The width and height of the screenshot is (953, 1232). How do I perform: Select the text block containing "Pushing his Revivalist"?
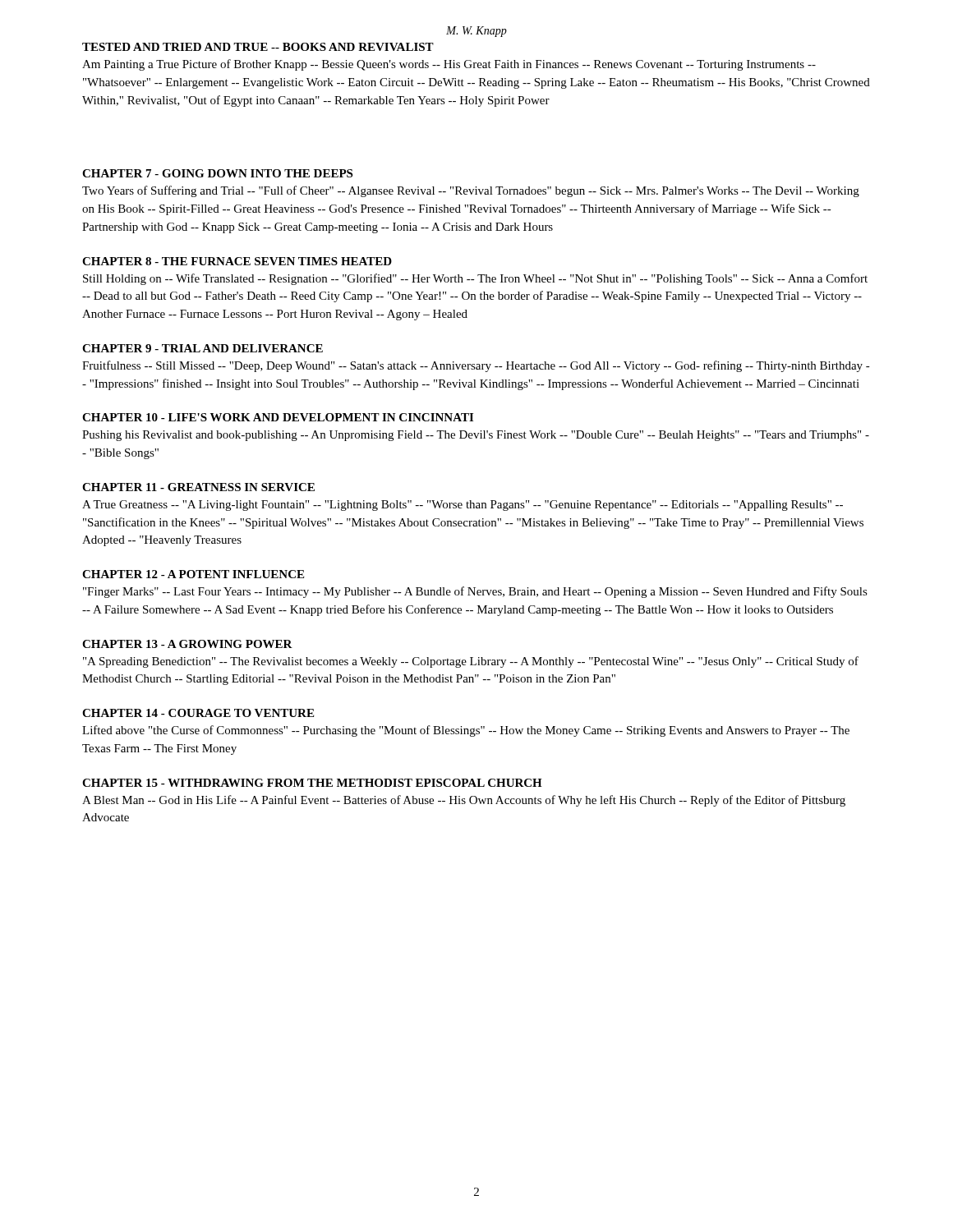476,444
